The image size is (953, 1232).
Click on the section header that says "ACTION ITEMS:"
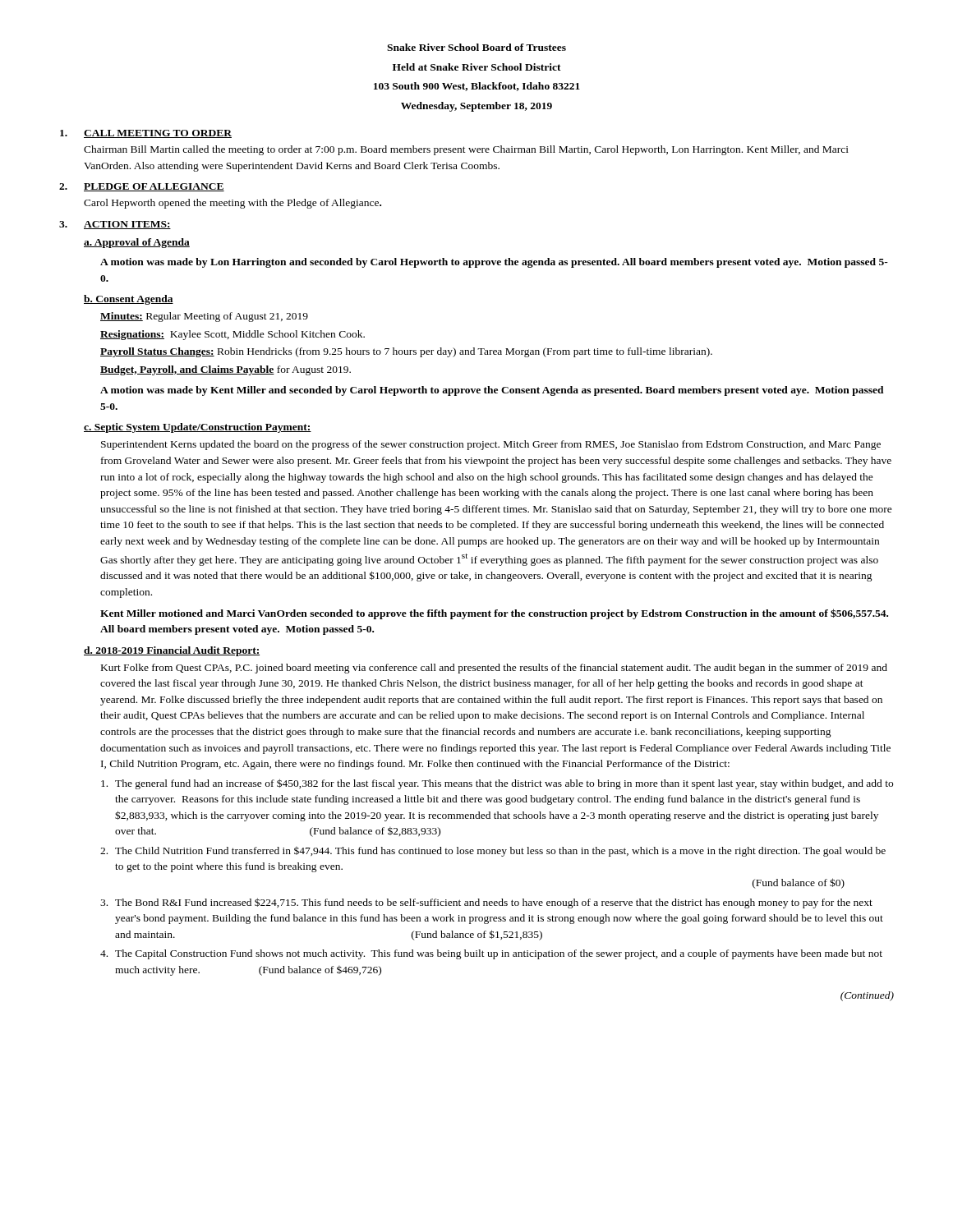(x=127, y=224)
